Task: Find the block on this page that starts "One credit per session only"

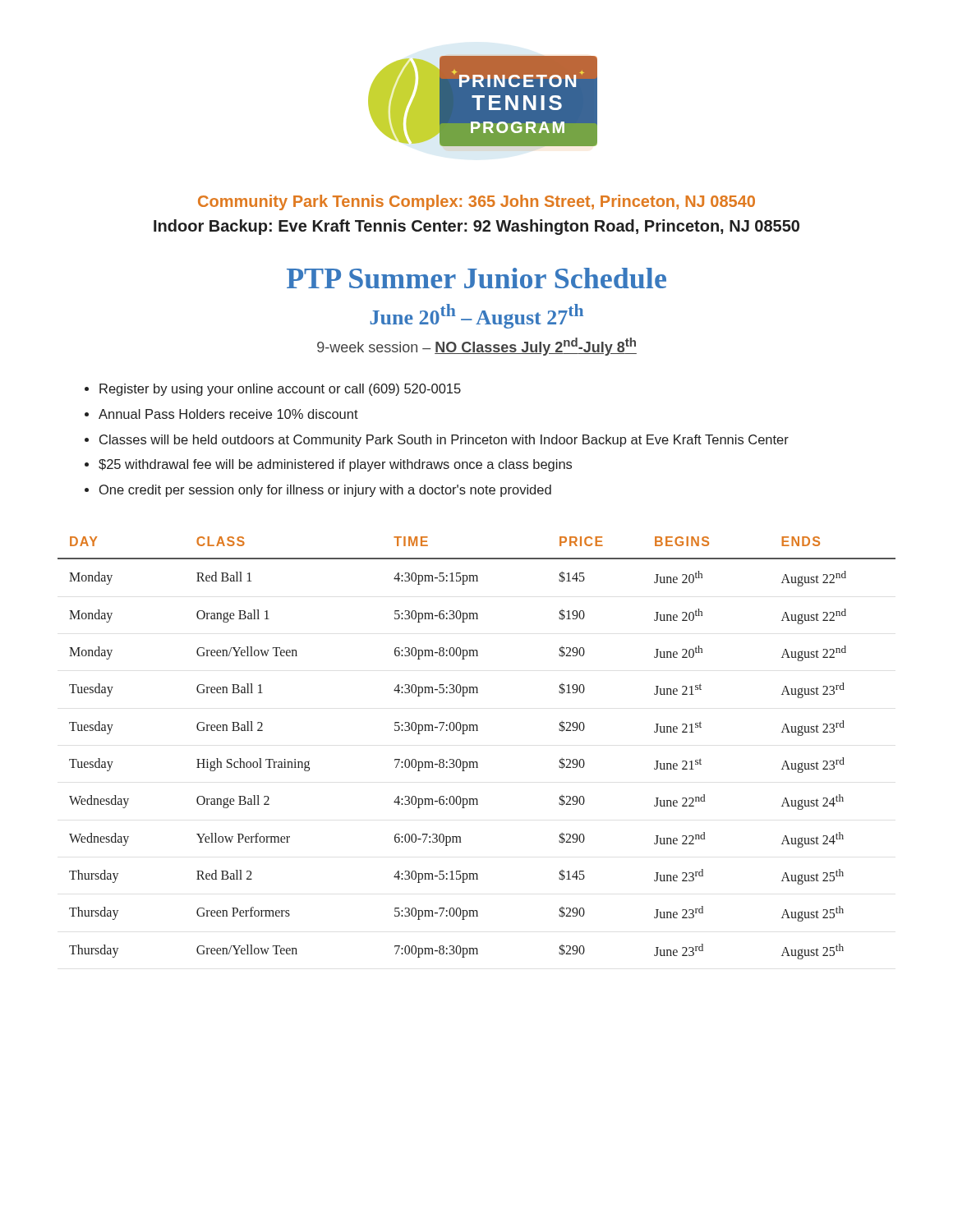Action: [x=325, y=490]
